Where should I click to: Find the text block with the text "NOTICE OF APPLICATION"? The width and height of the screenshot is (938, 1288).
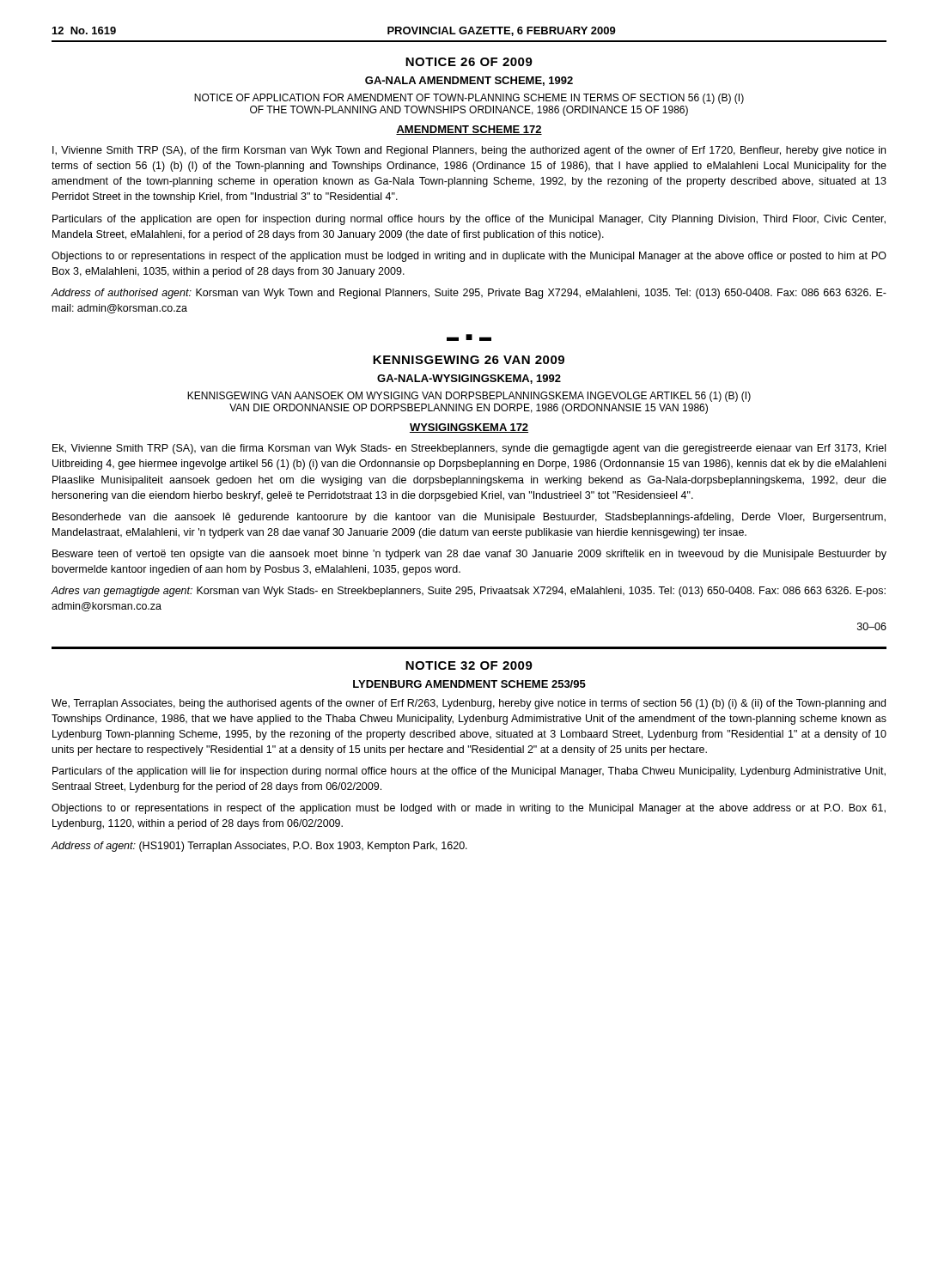click(469, 104)
